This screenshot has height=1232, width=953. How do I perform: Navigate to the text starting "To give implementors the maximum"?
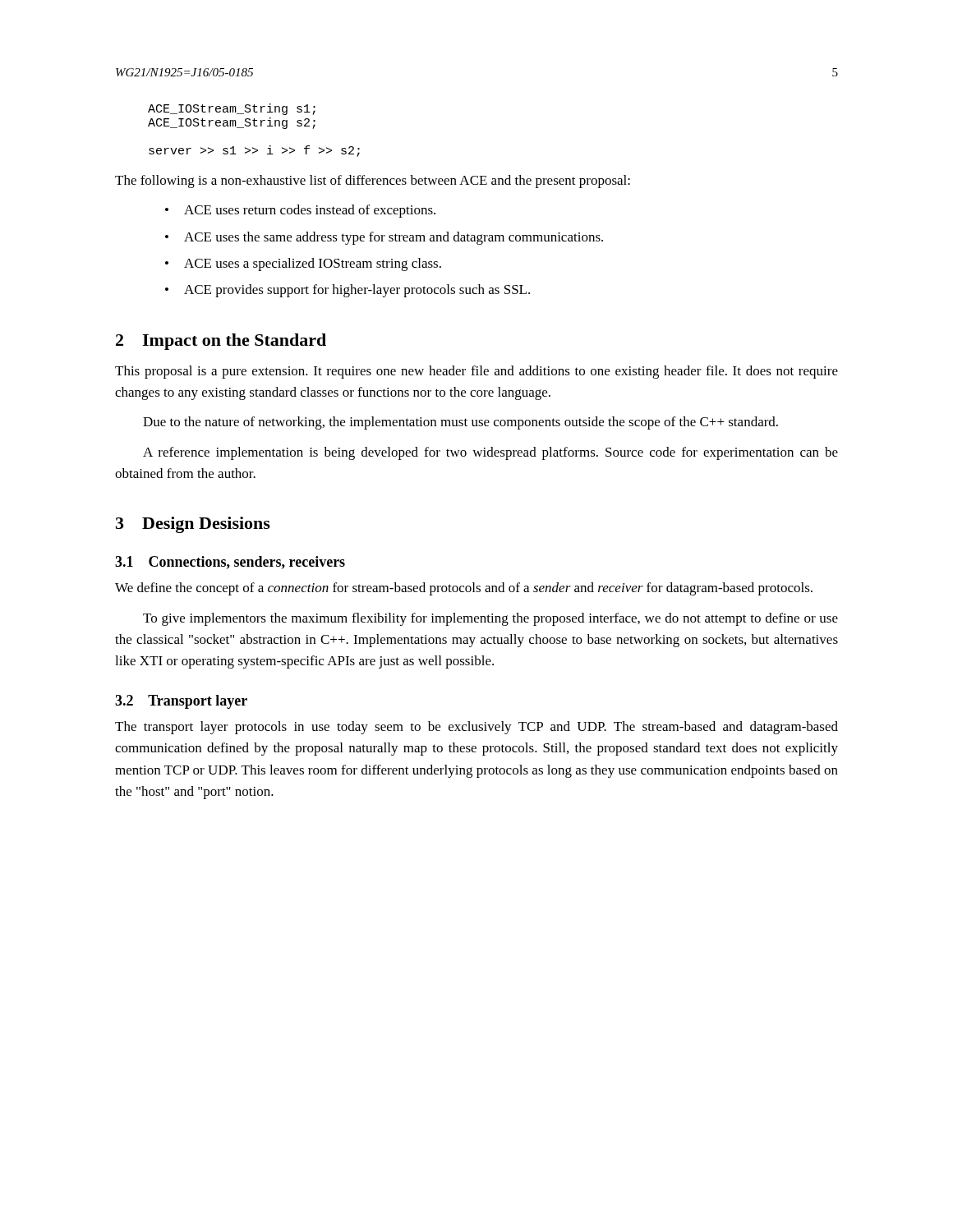(476, 640)
